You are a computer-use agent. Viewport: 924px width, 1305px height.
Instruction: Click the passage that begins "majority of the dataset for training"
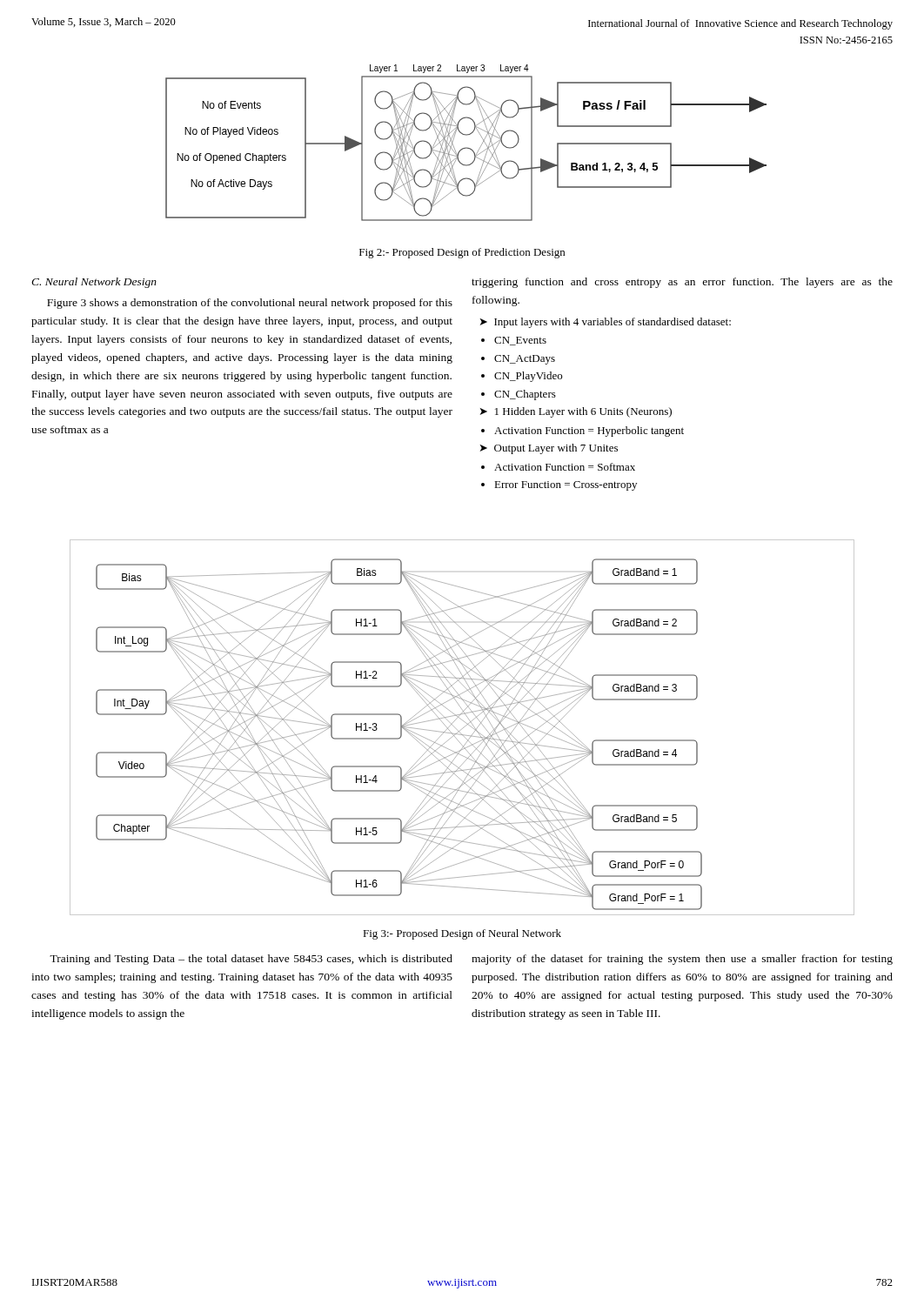click(x=682, y=986)
